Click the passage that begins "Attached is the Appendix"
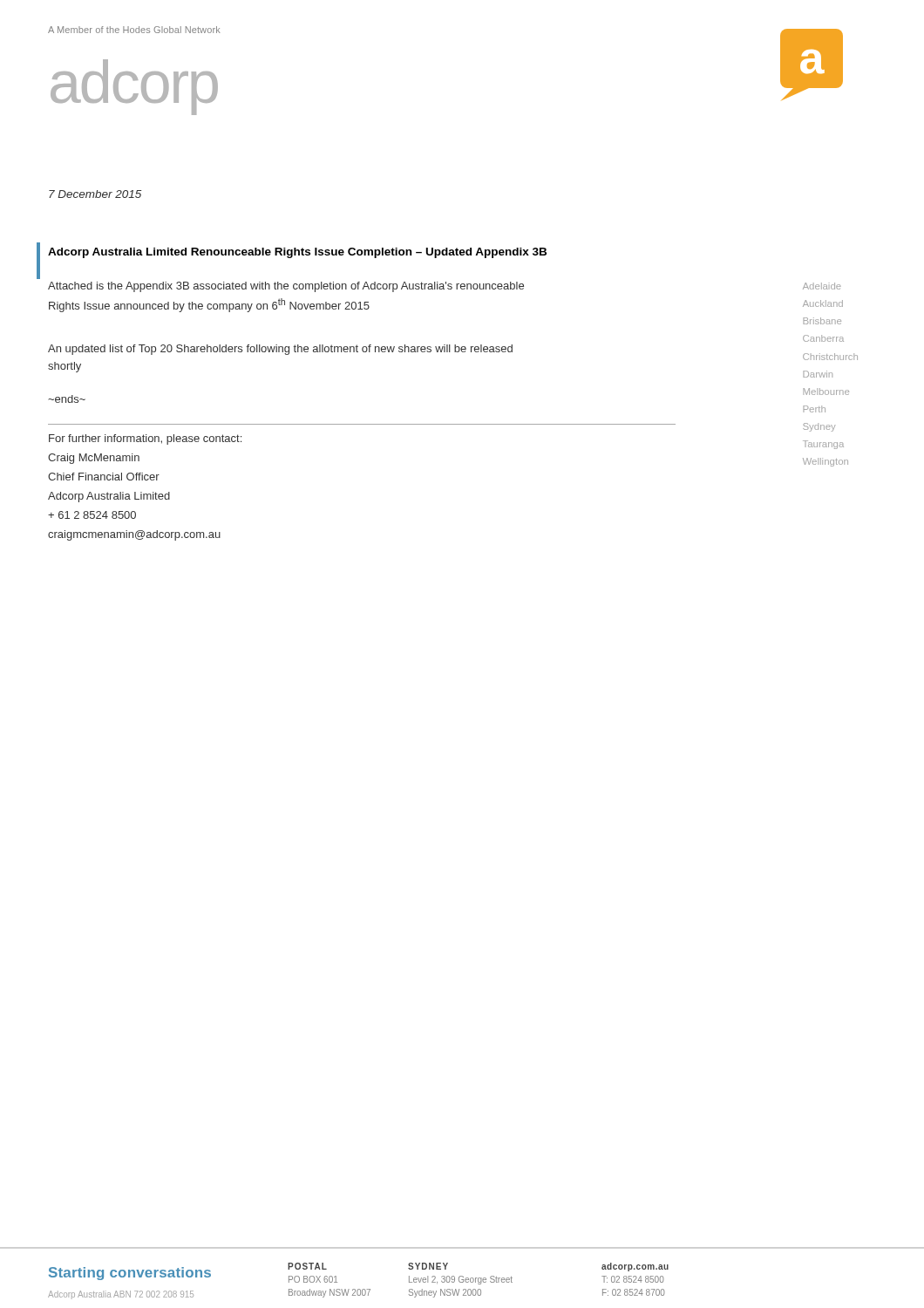Screen dimensions: 1308x924 [x=286, y=296]
